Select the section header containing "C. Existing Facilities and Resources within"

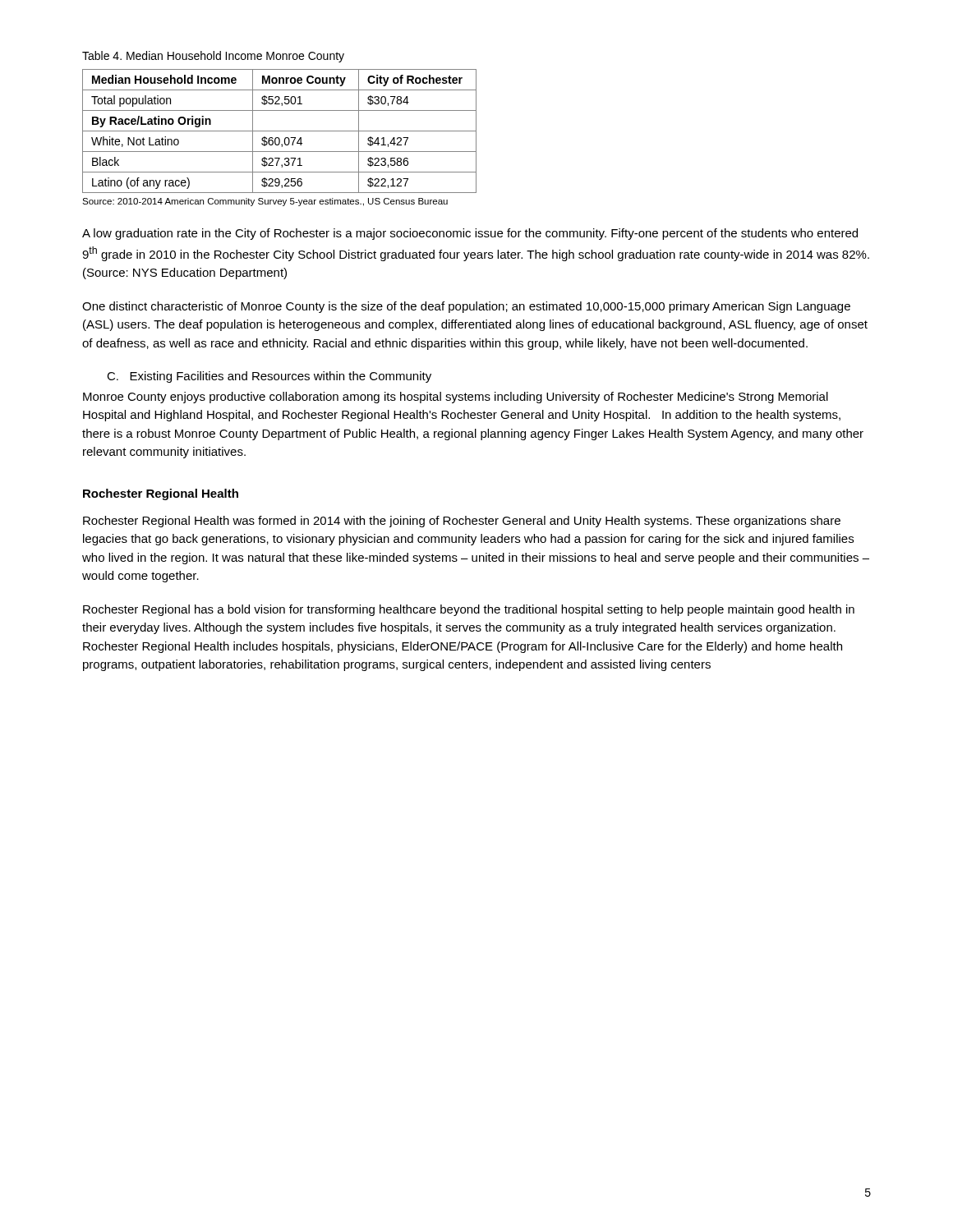coord(269,376)
